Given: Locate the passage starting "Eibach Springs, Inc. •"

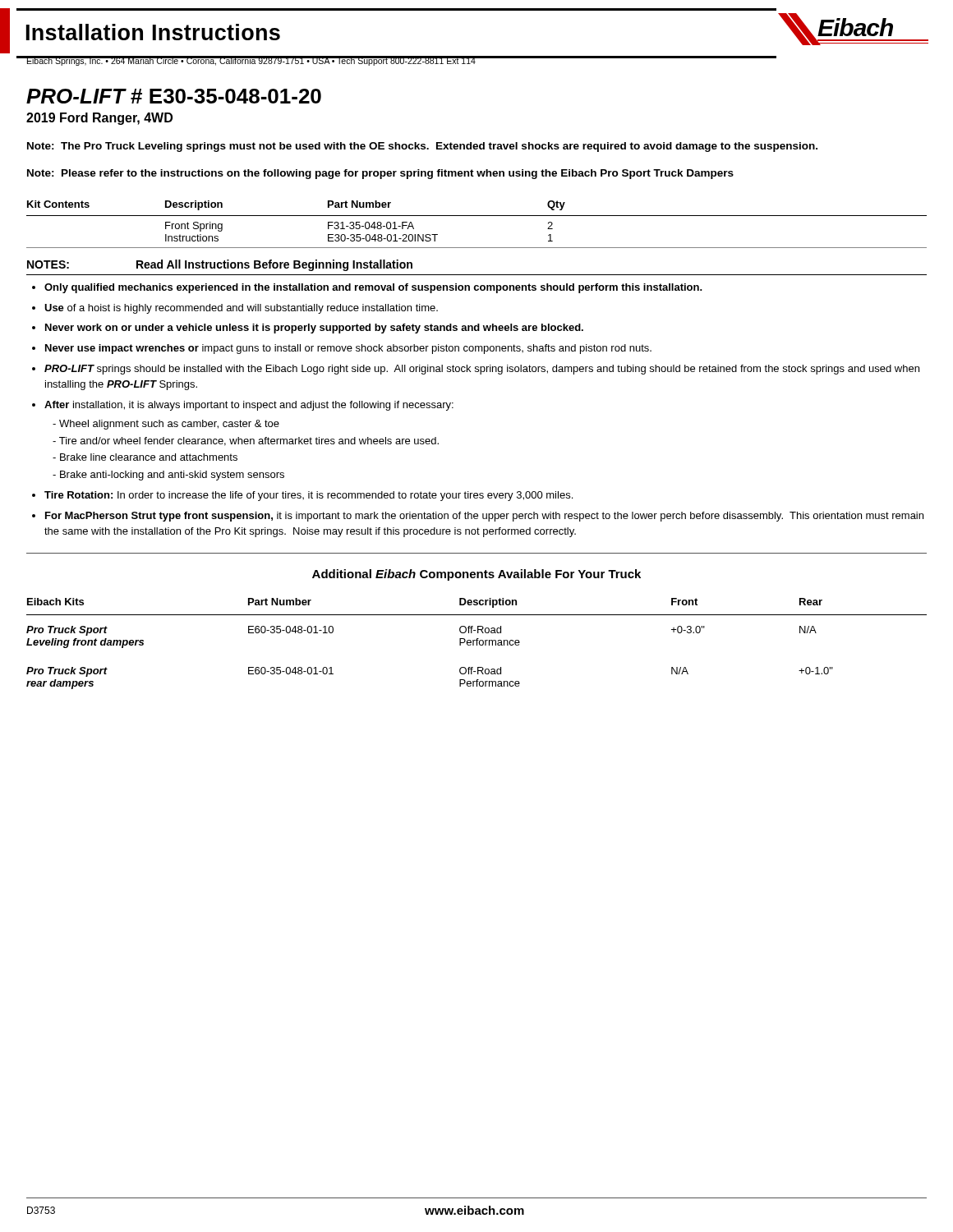Looking at the screenshot, I should [251, 61].
